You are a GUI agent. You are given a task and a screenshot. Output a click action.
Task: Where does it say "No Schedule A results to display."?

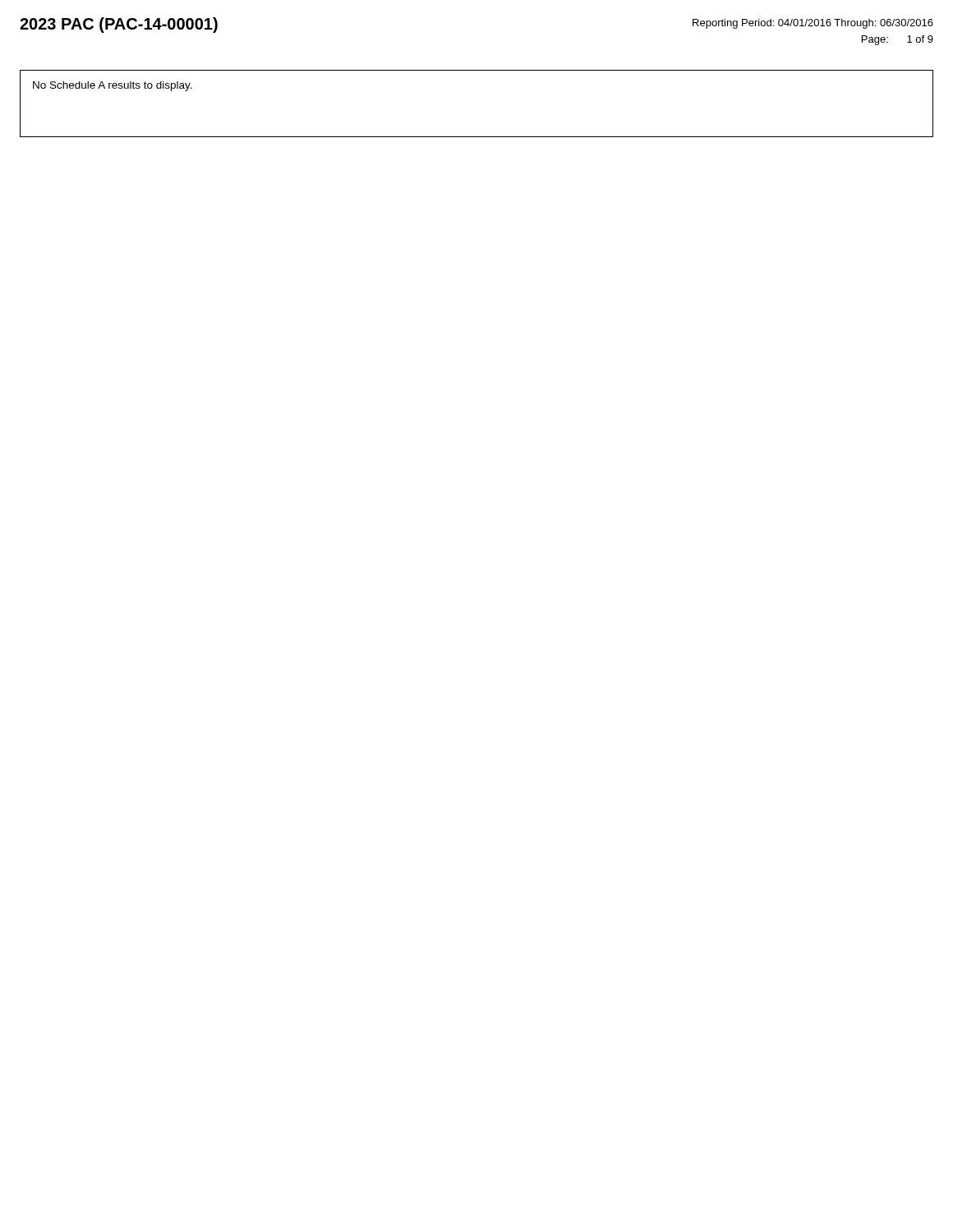112,85
